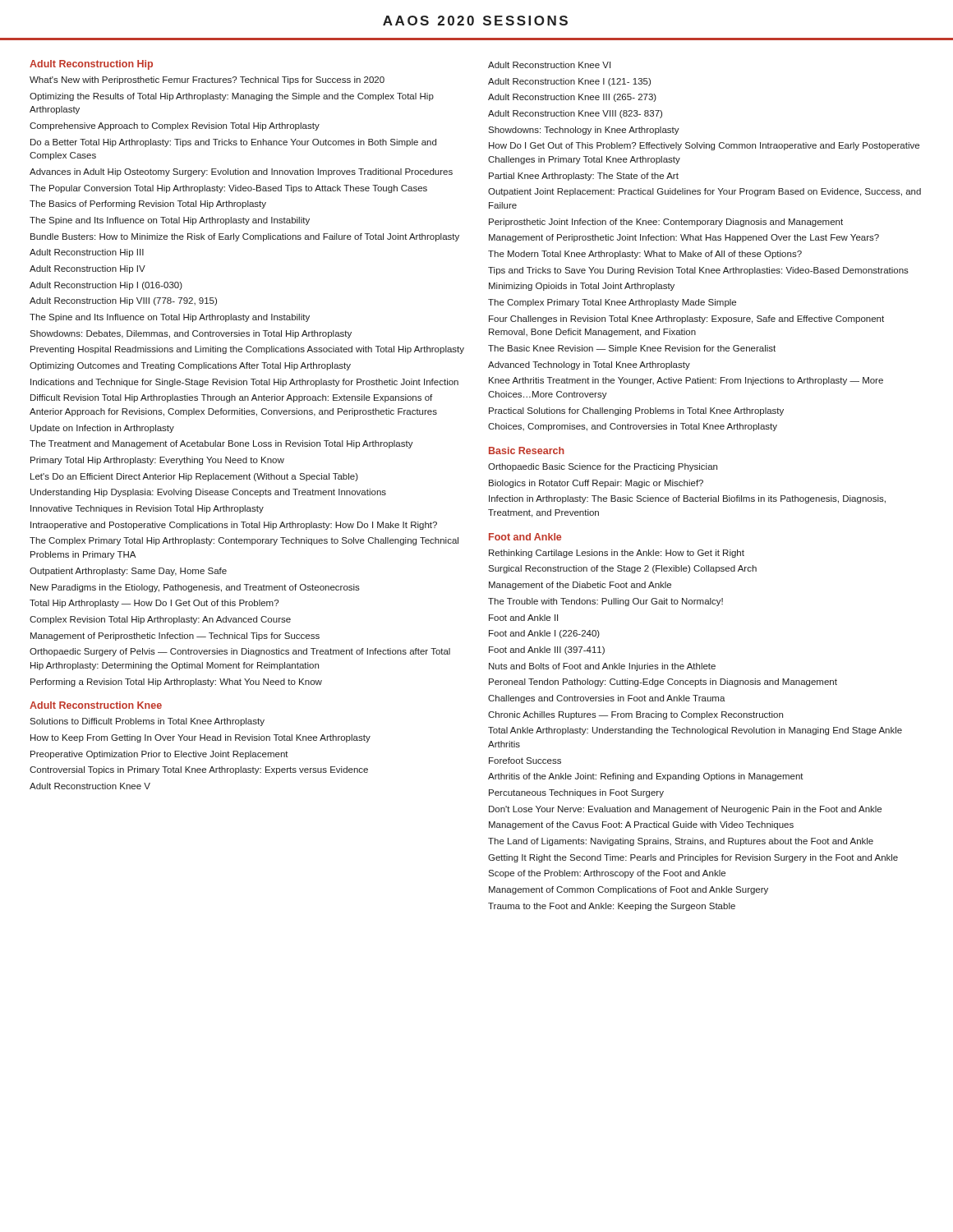Screen dimensions: 1232x953
Task: Point to the block beginning "Adult Reconstruction Knee I (121-"
Action: [570, 81]
